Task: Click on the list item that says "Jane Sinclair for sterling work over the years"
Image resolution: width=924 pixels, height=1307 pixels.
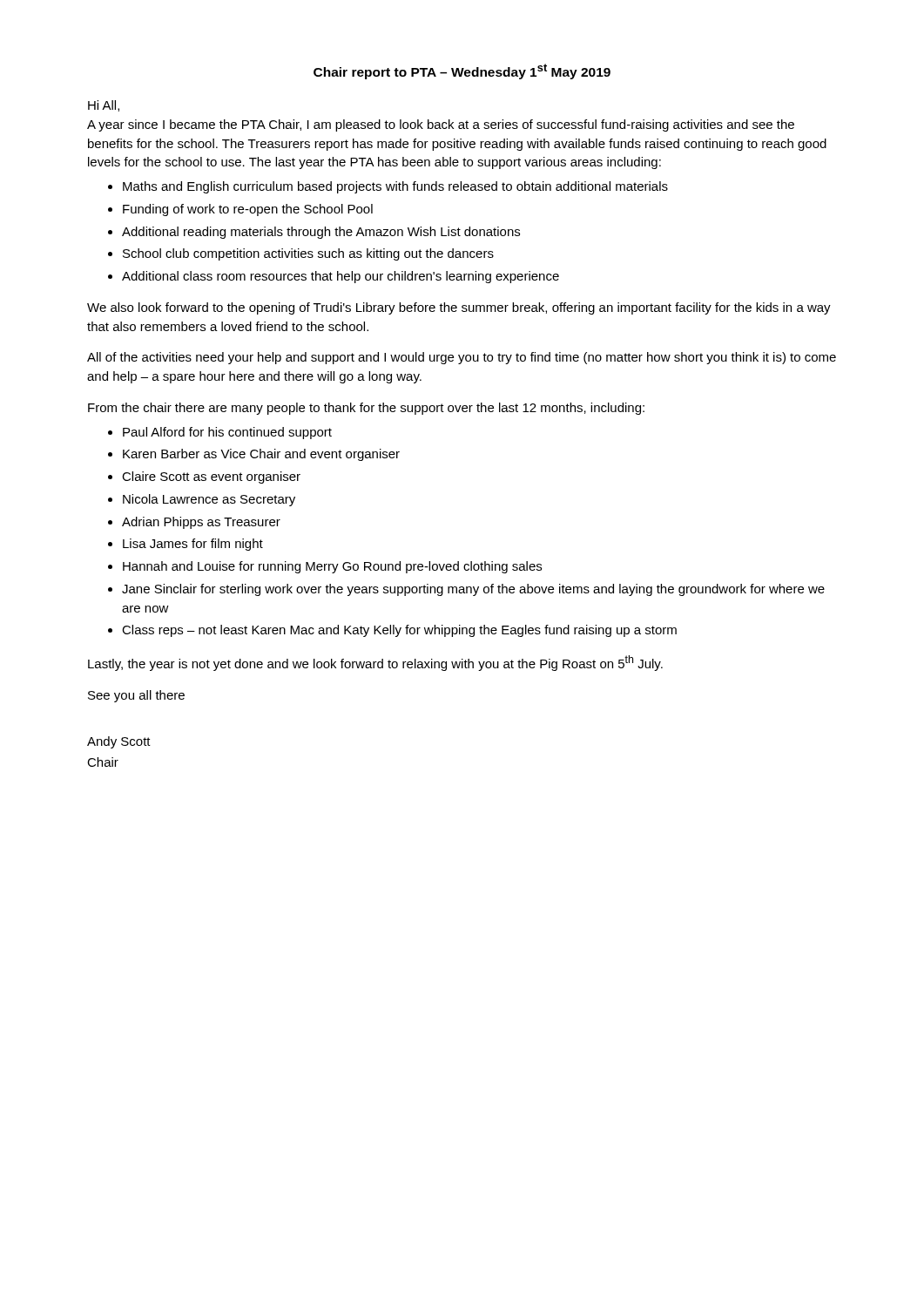Action: [x=473, y=598]
